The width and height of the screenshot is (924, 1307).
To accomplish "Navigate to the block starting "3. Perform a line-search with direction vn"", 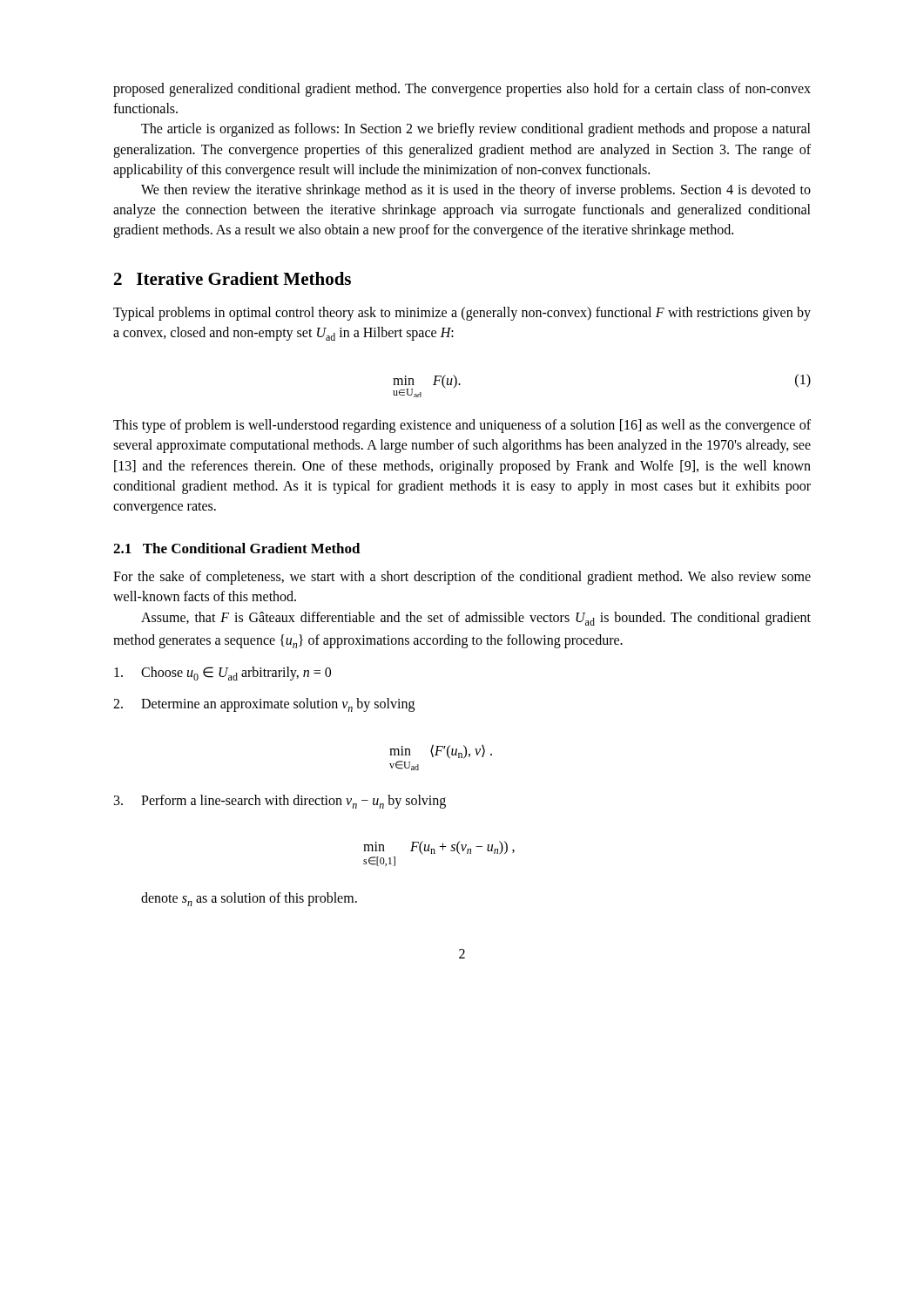I will [280, 802].
